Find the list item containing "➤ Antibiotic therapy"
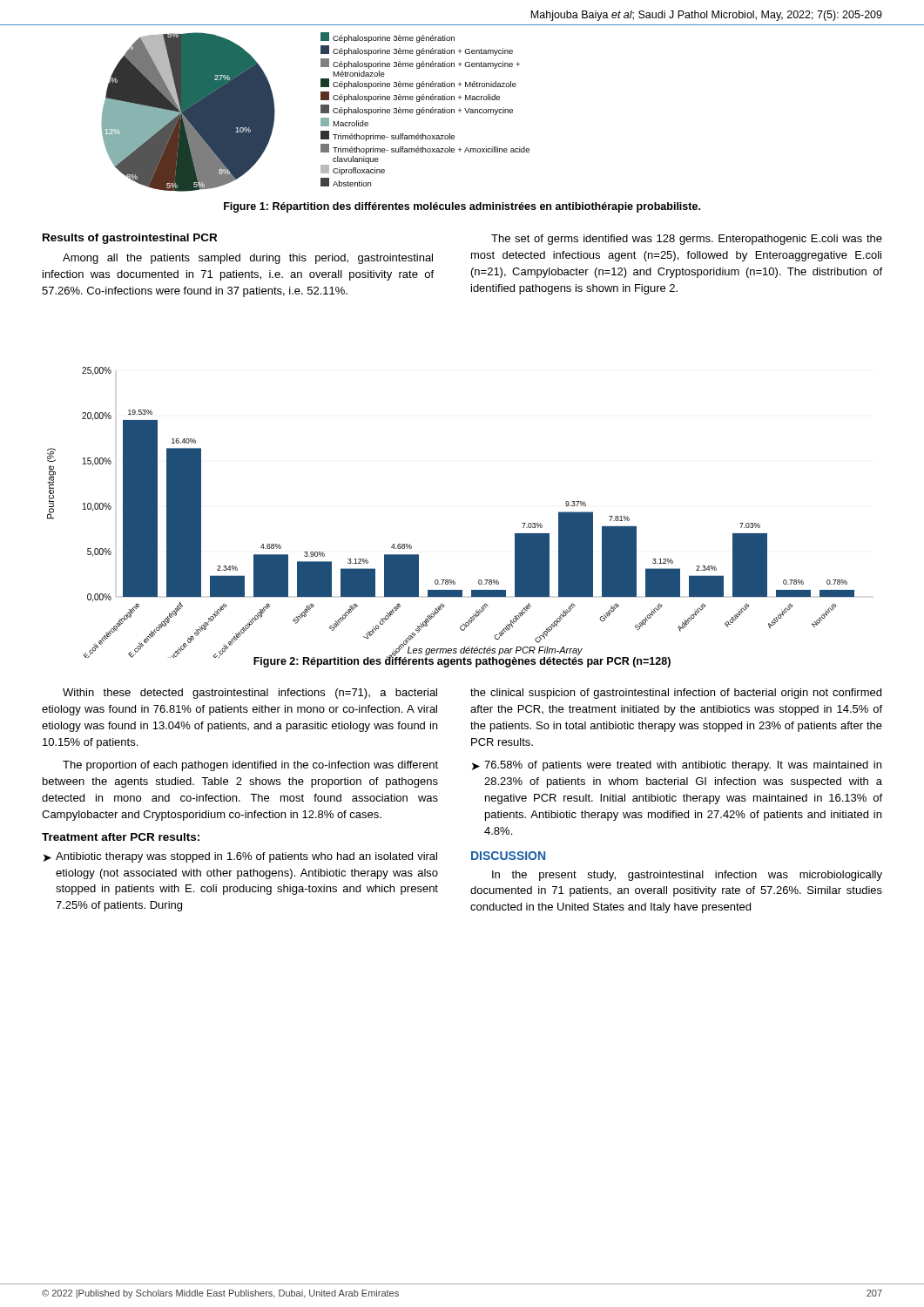This screenshot has height=1307, width=924. click(240, 881)
